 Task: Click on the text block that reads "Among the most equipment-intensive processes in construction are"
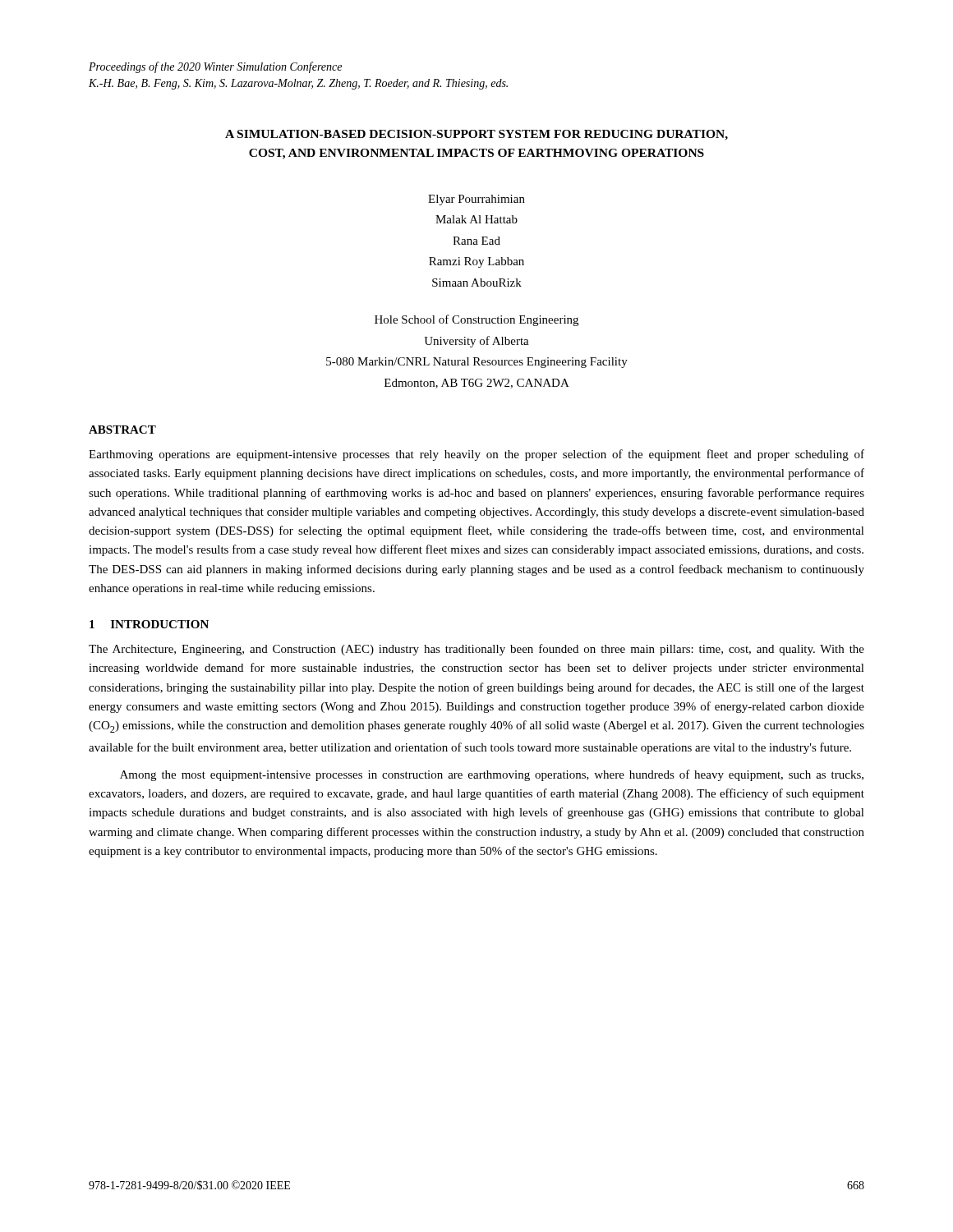[x=476, y=813]
